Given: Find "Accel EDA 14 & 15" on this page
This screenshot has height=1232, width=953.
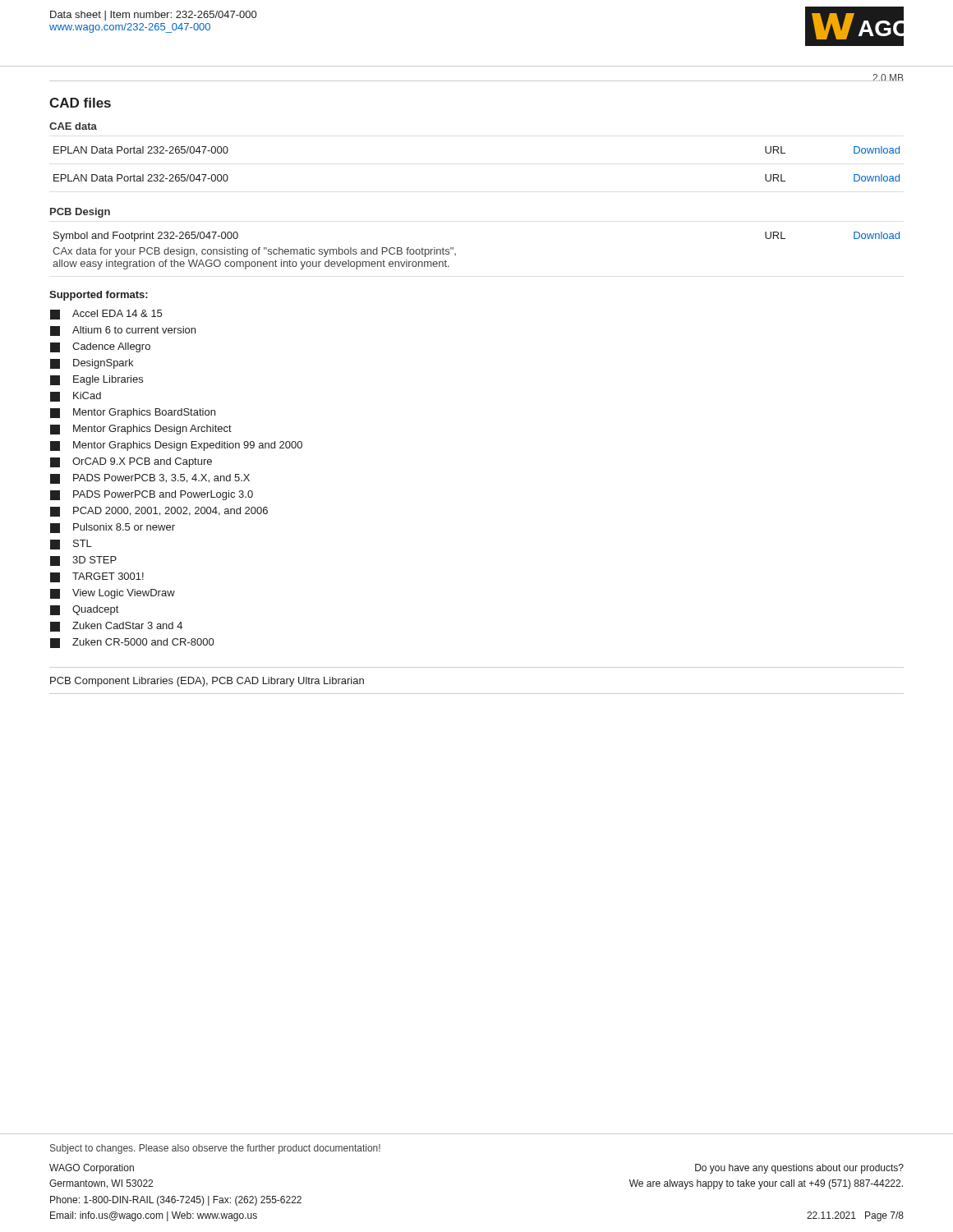Looking at the screenshot, I should [106, 314].
